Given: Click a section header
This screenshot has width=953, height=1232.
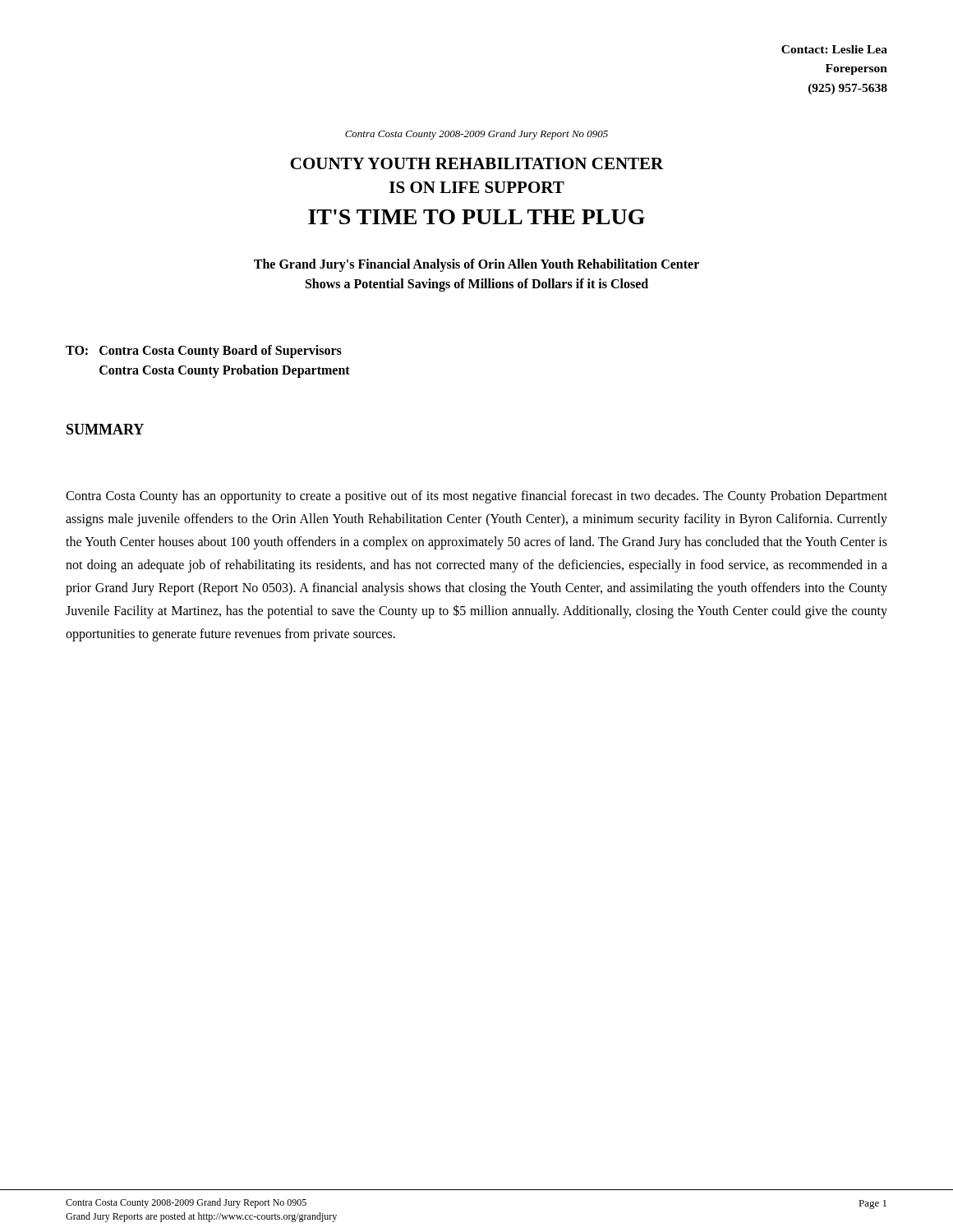Looking at the screenshot, I should tap(105, 430).
